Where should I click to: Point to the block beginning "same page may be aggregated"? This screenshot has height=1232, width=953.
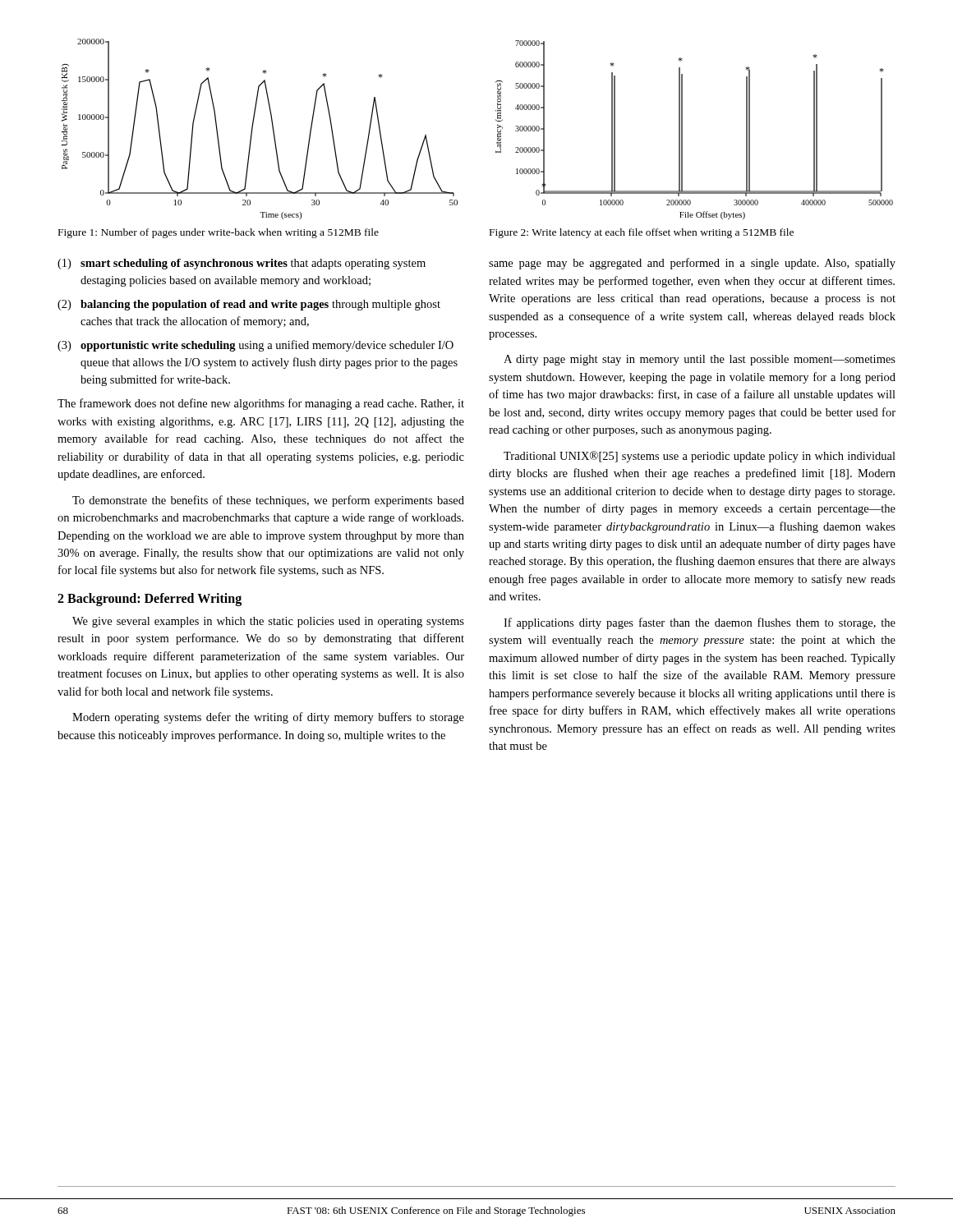(x=692, y=298)
